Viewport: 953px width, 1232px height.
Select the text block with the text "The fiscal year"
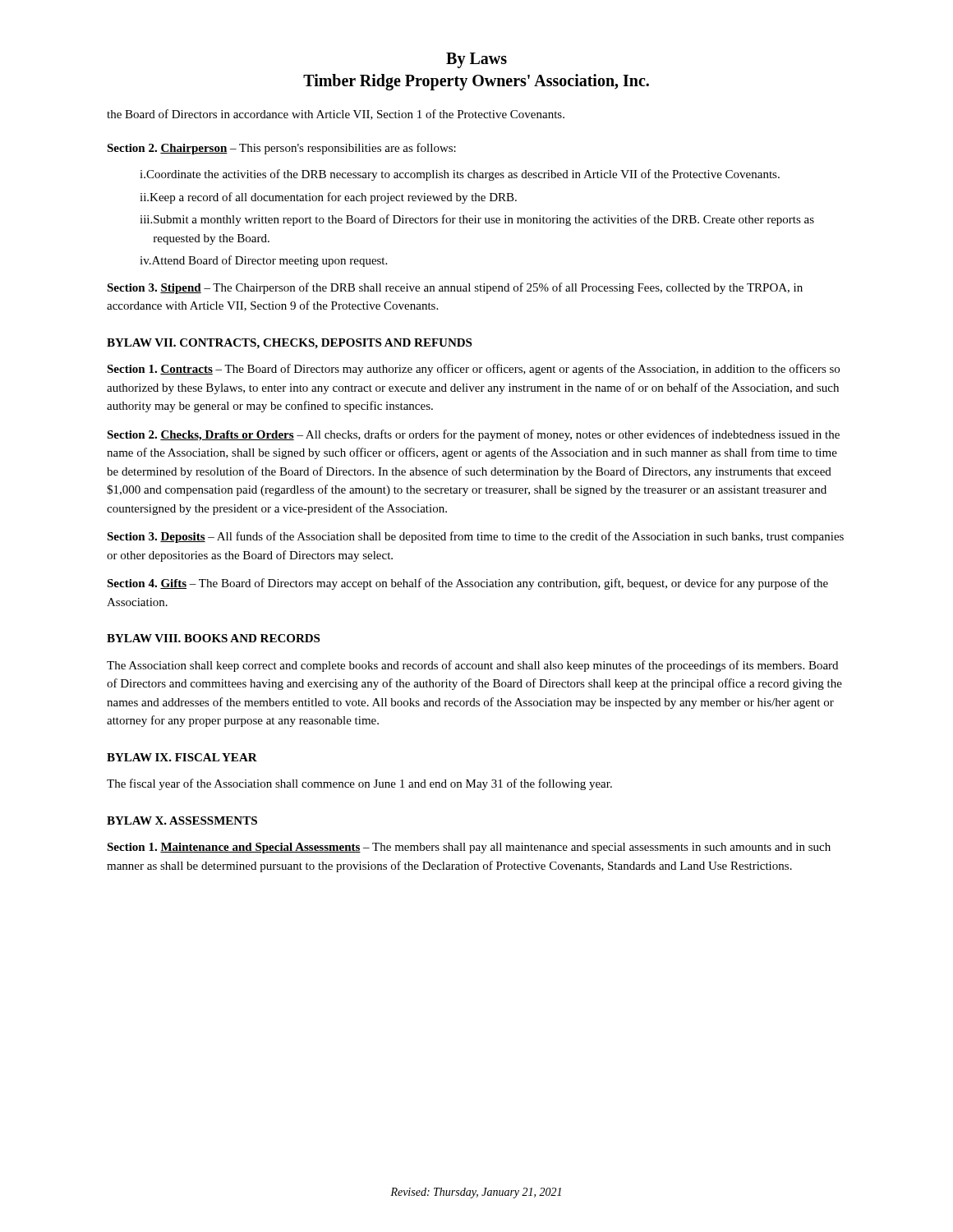(360, 784)
